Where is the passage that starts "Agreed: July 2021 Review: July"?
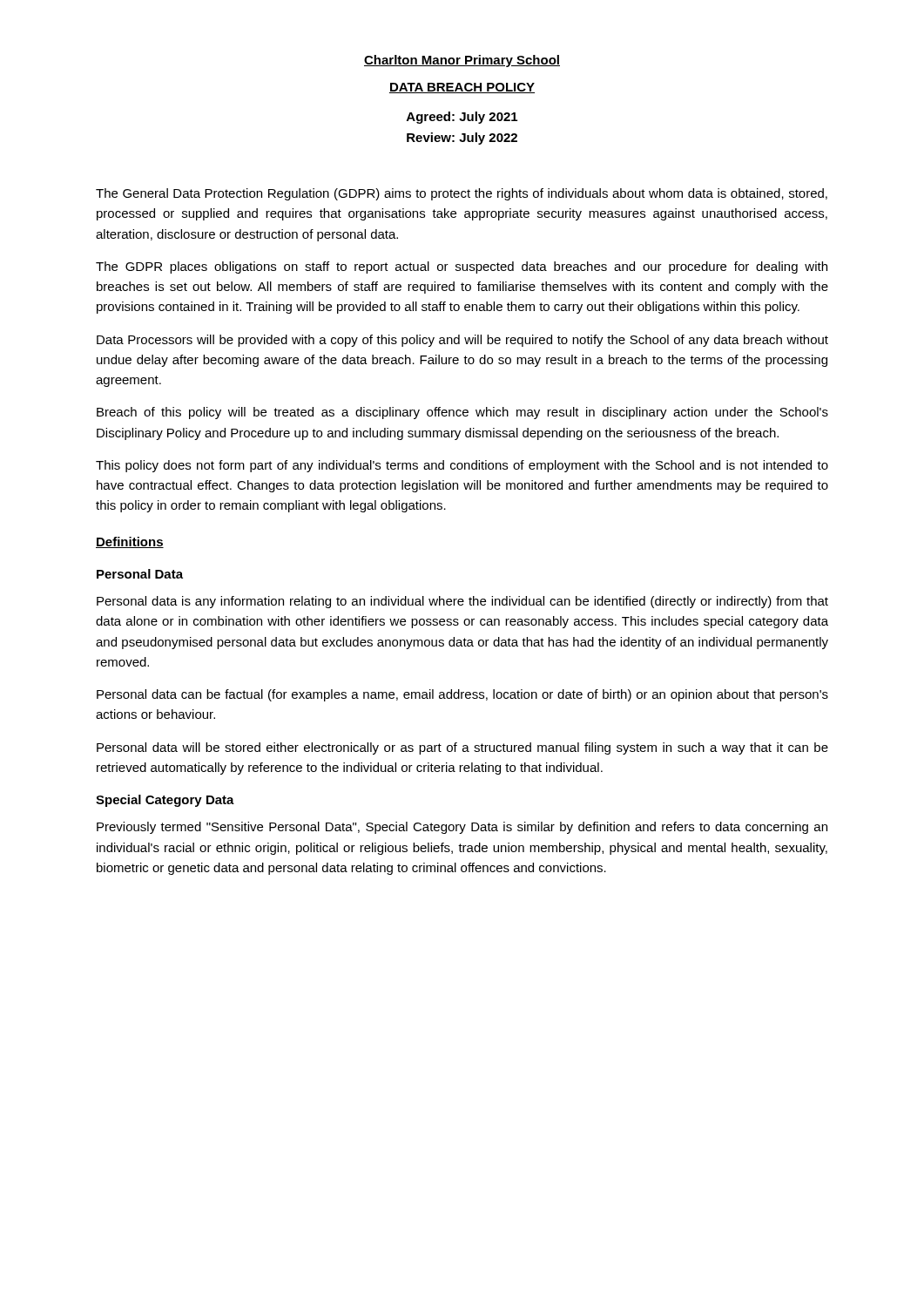Screen dimensions: 1307x924 pyautogui.click(x=462, y=127)
